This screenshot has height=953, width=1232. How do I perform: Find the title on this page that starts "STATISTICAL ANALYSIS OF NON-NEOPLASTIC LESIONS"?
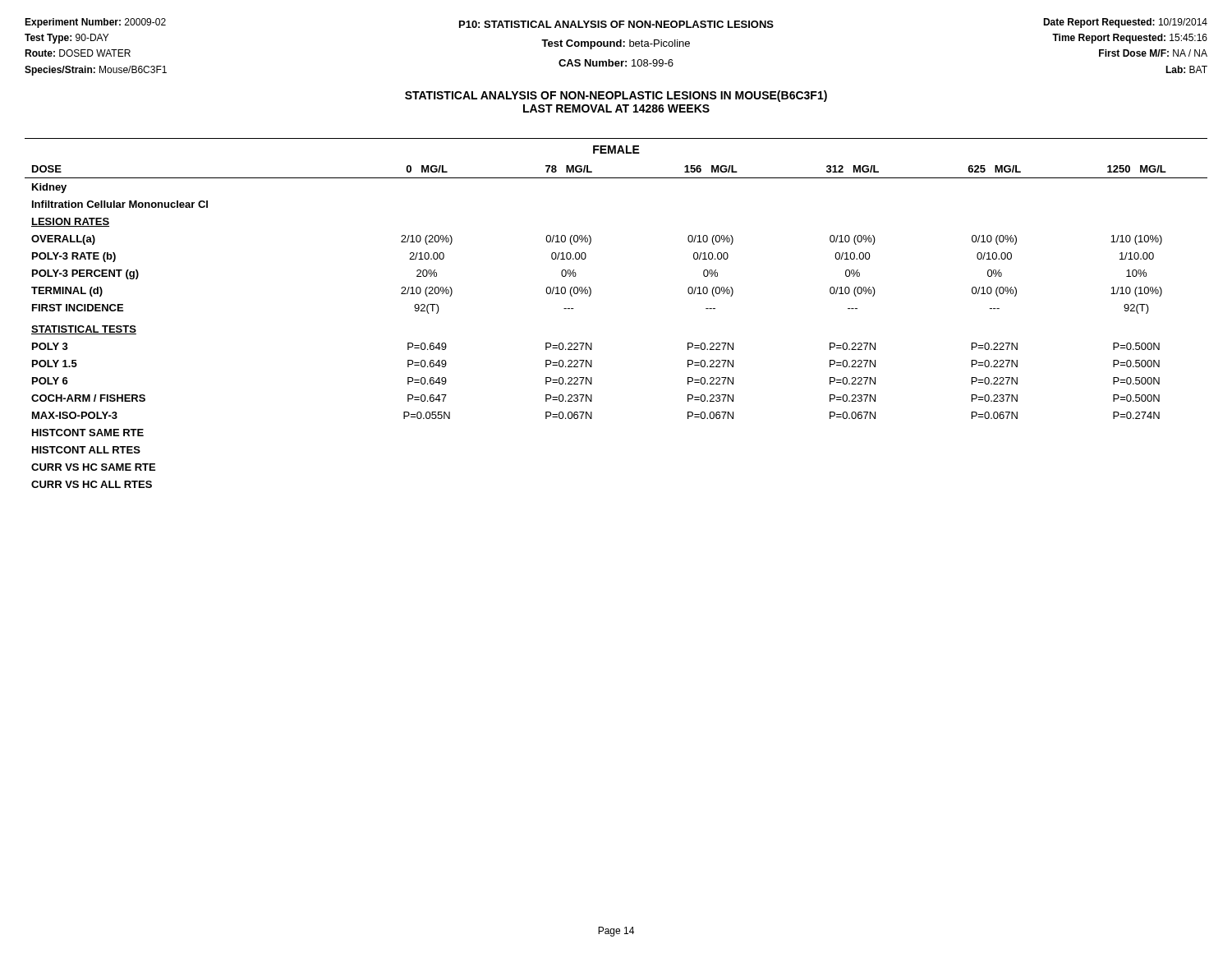pyautogui.click(x=616, y=102)
